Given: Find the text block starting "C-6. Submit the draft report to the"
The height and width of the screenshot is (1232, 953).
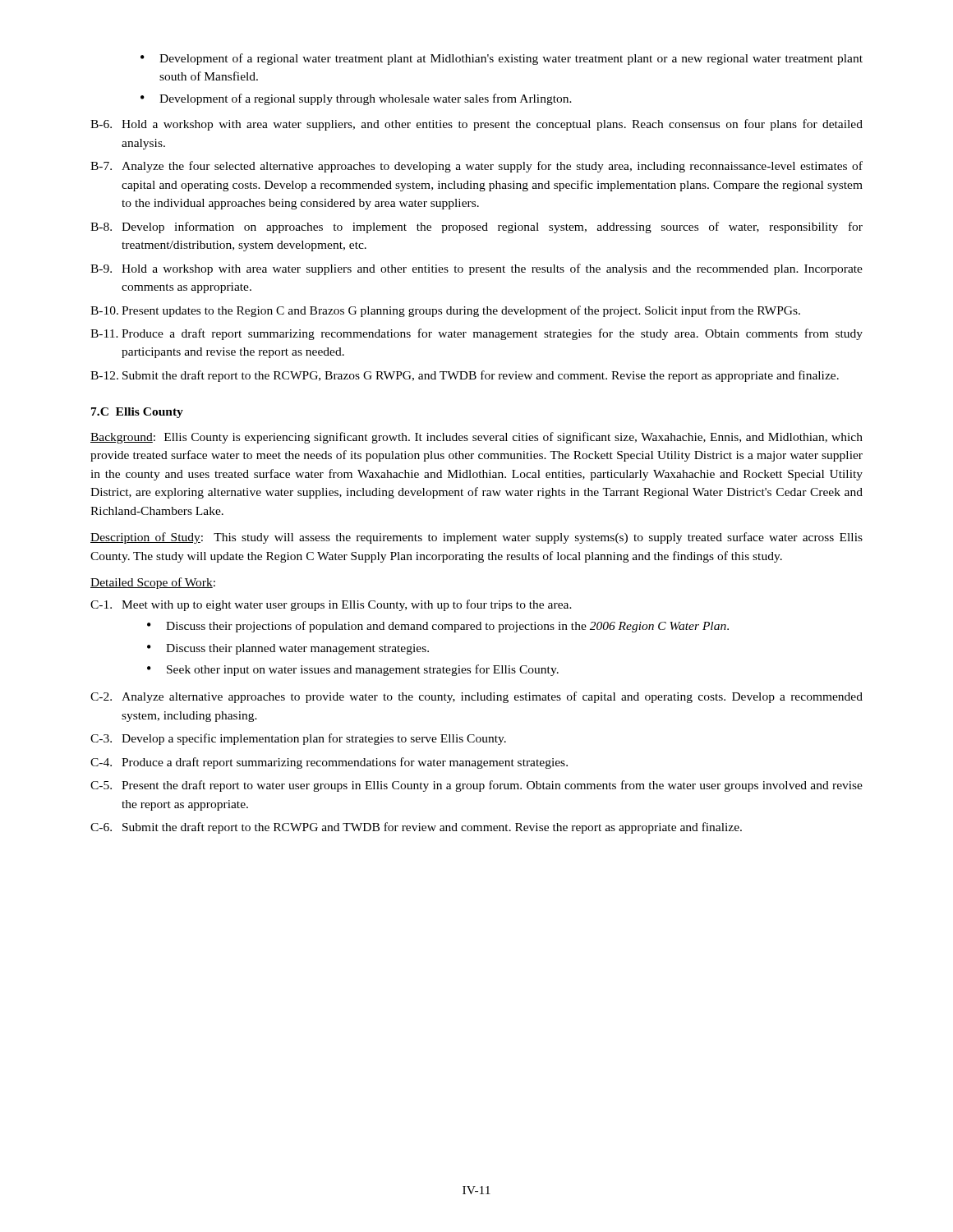Looking at the screenshot, I should (x=476, y=827).
